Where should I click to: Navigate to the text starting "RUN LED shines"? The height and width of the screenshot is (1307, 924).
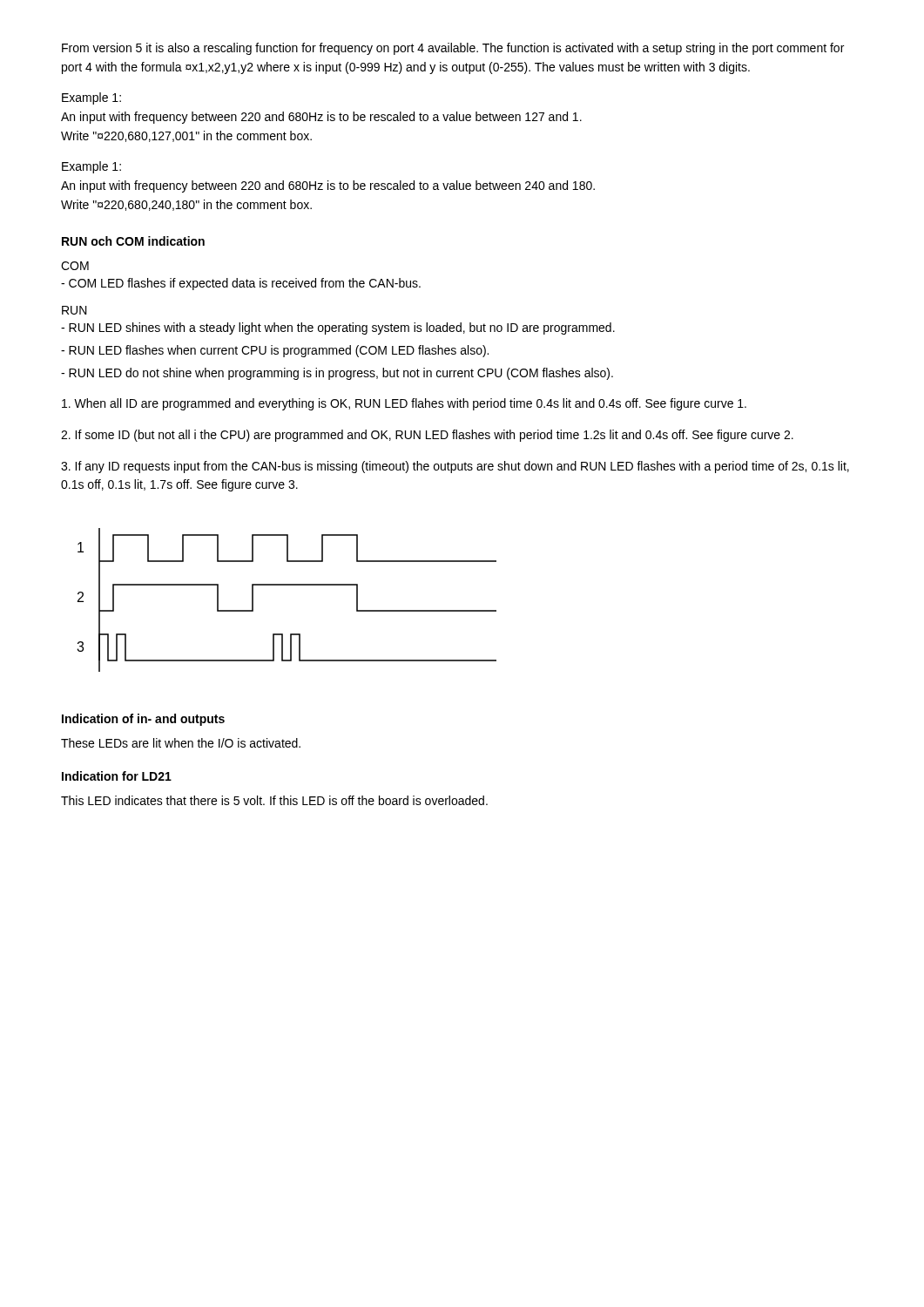(338, 328)
